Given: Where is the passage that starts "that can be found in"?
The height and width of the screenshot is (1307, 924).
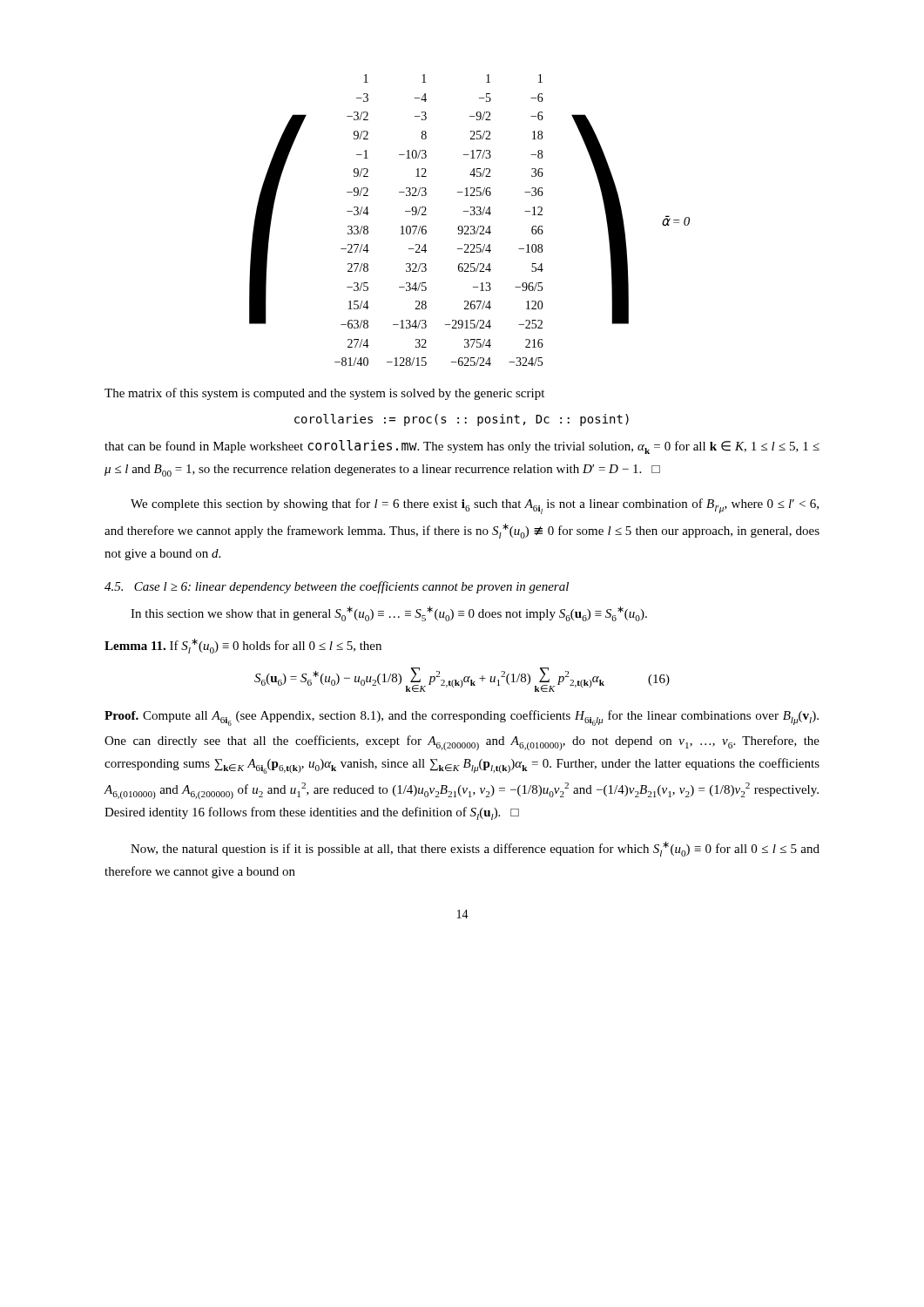Looking at the screenshot, I should [x=462, y=458].
